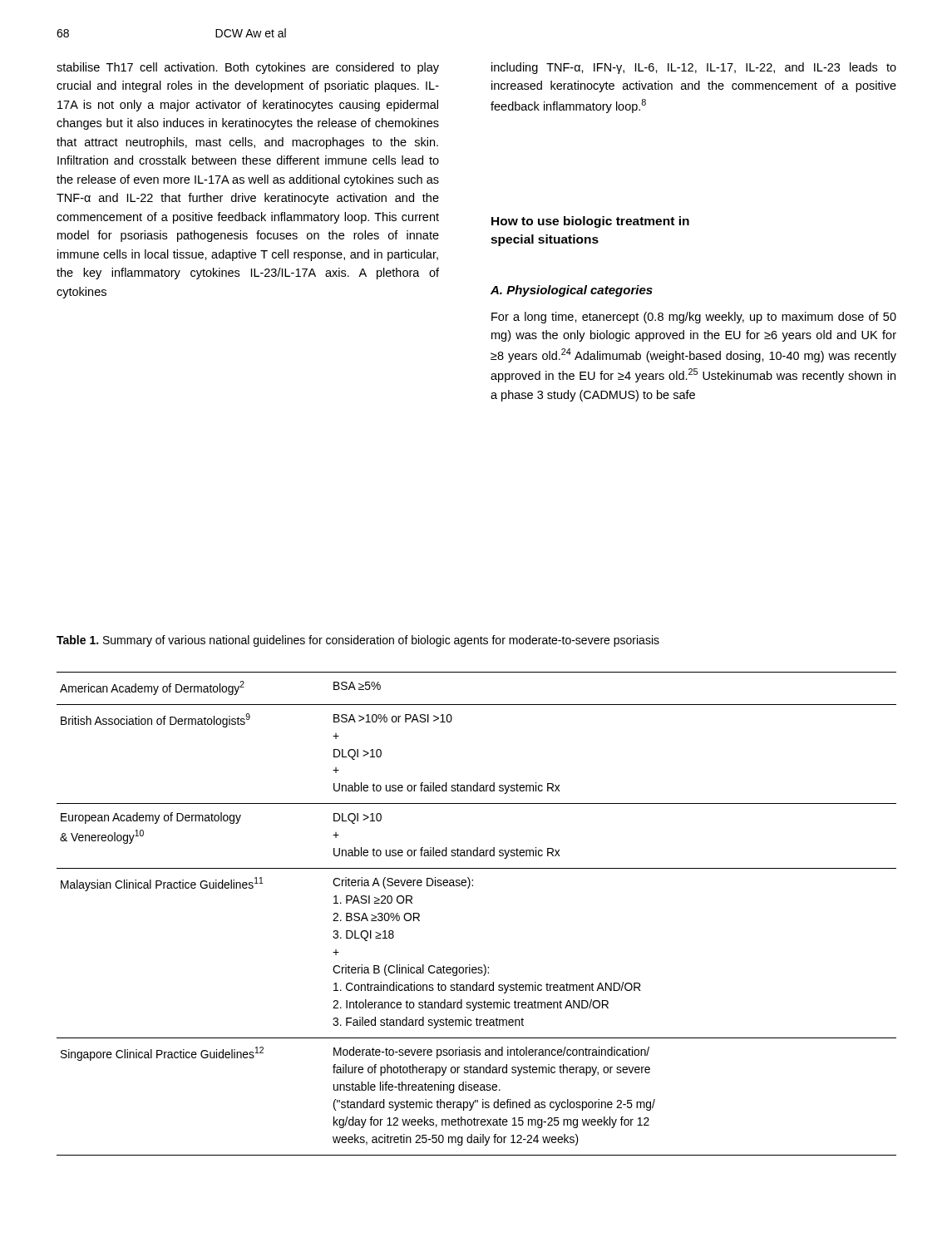Screen dimensions: 1247x952
Task: Locate the caption that opens with "Table 1. Summary of various"
Action: [358, 640]
